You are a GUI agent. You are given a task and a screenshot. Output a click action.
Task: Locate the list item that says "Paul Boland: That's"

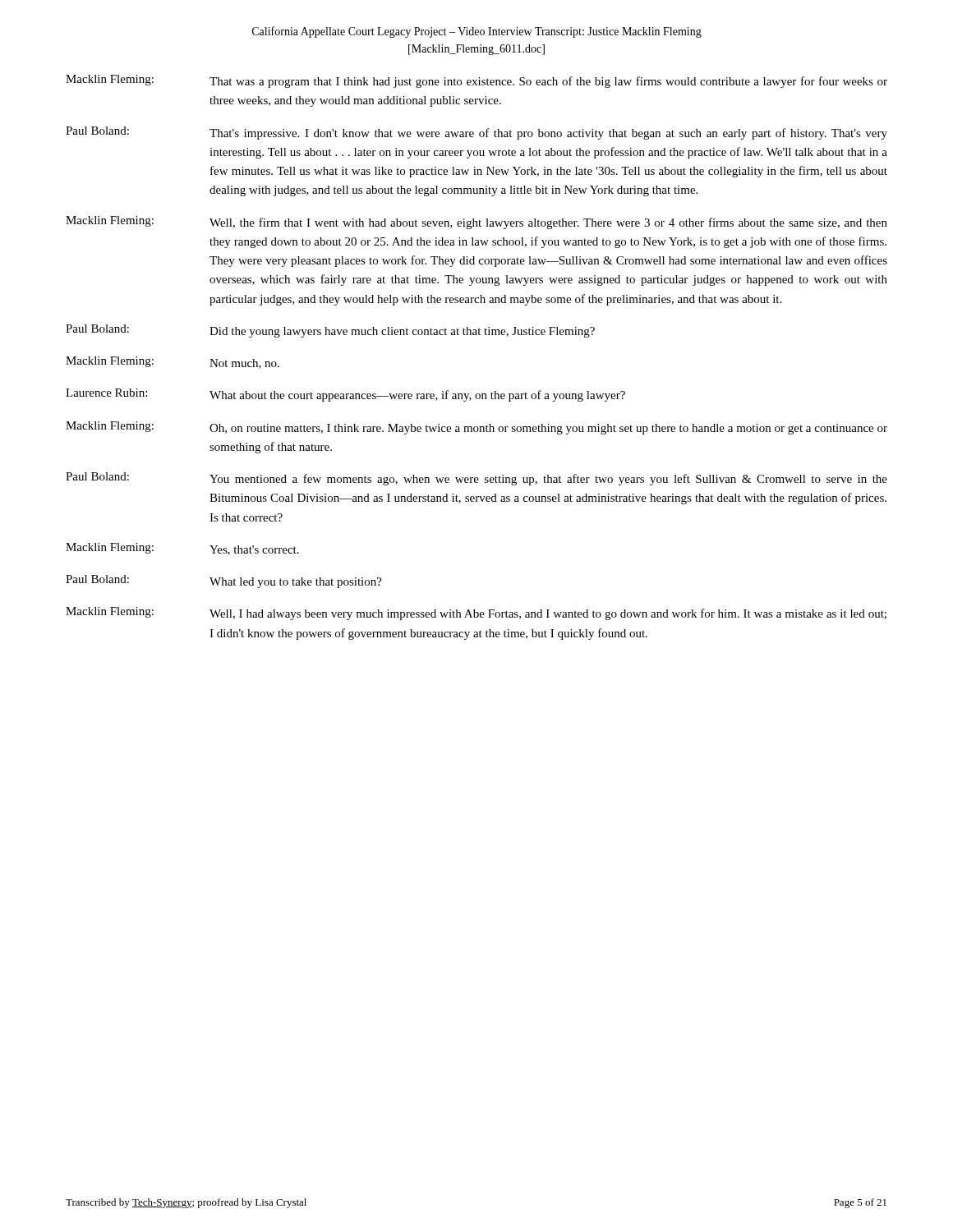click(x=476, y=162)
